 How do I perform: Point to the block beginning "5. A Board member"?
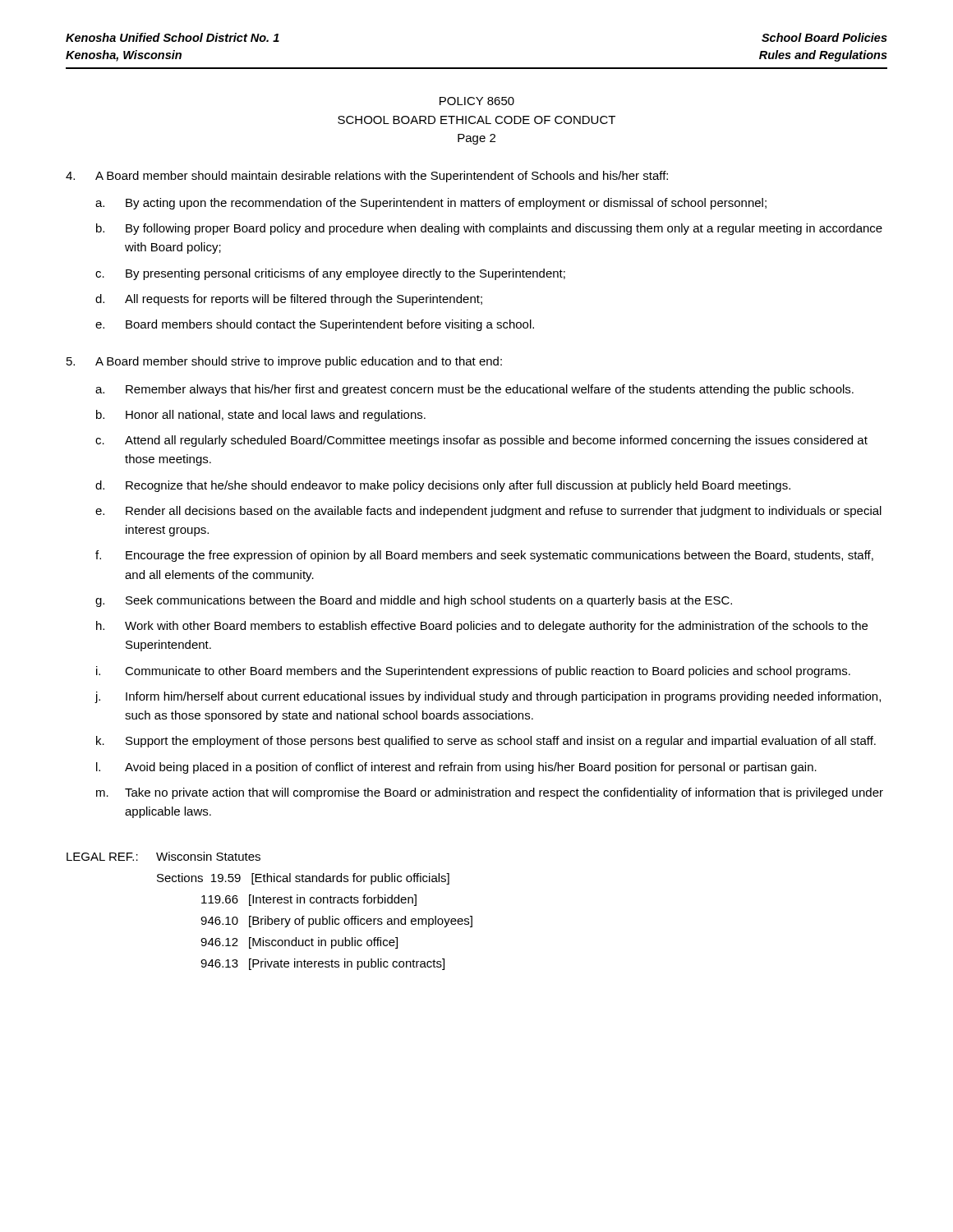(476, 590)
